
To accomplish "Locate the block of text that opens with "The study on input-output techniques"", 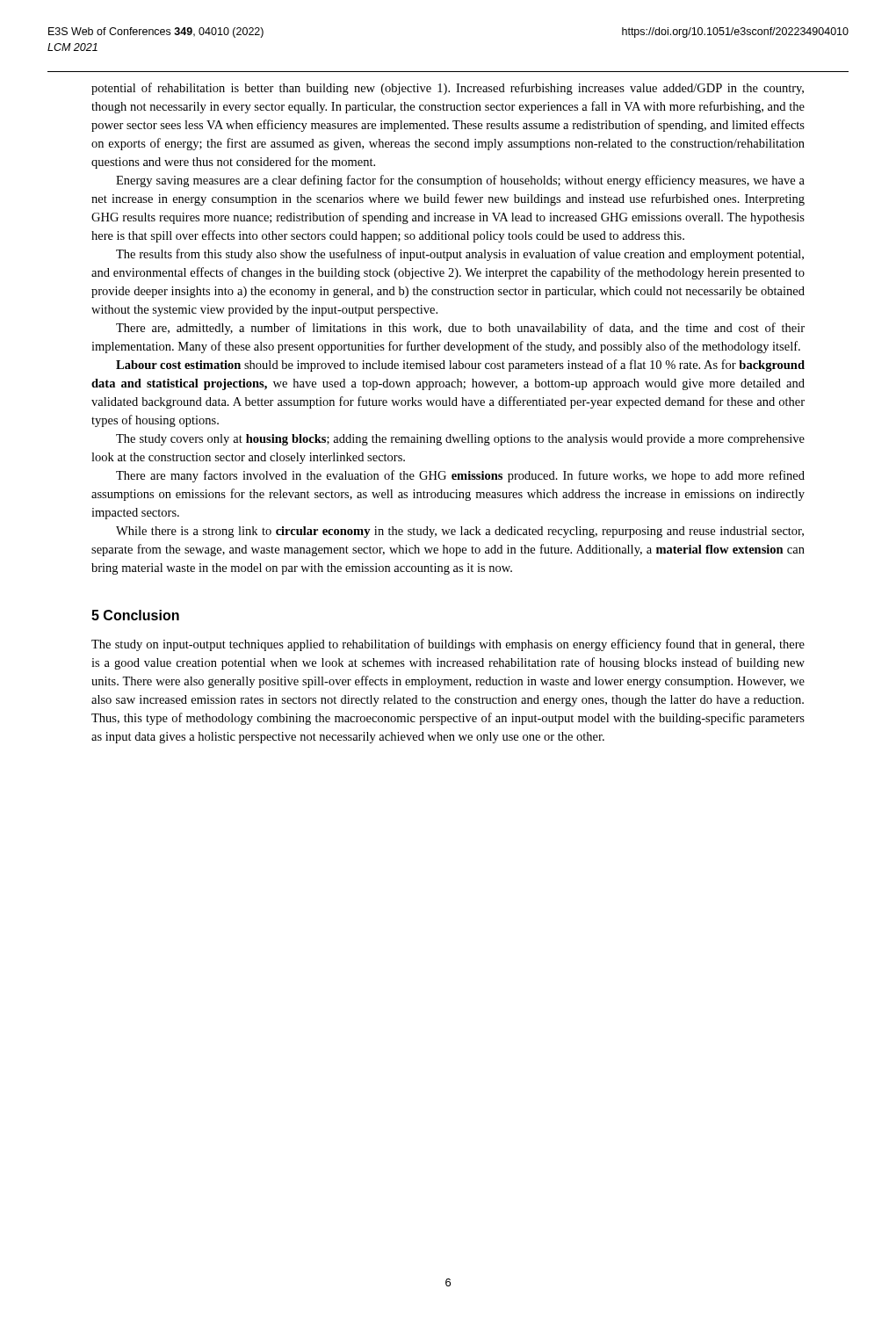I will pos(448,690).
